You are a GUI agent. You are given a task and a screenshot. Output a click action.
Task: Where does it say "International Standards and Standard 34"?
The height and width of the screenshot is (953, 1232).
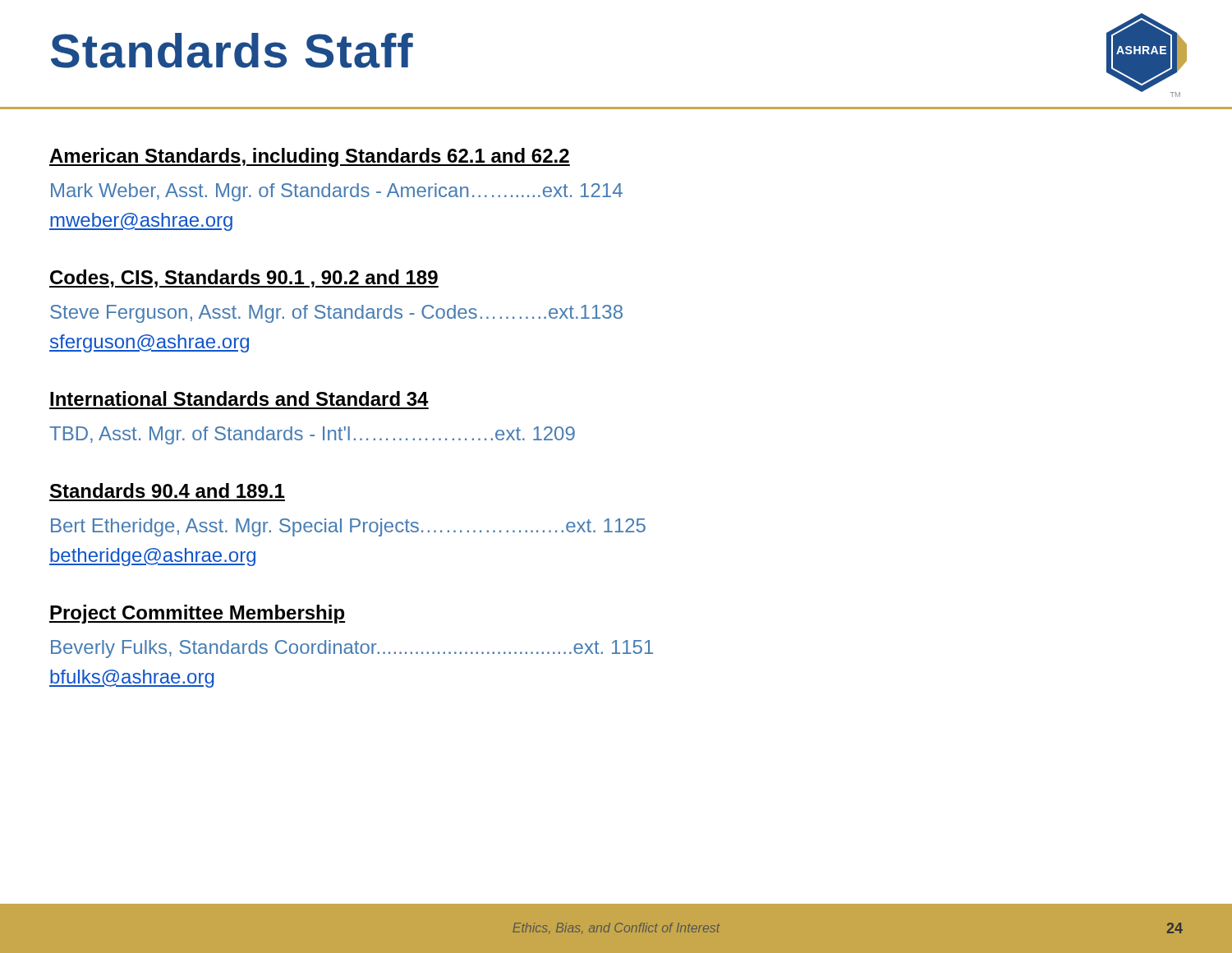239,399
